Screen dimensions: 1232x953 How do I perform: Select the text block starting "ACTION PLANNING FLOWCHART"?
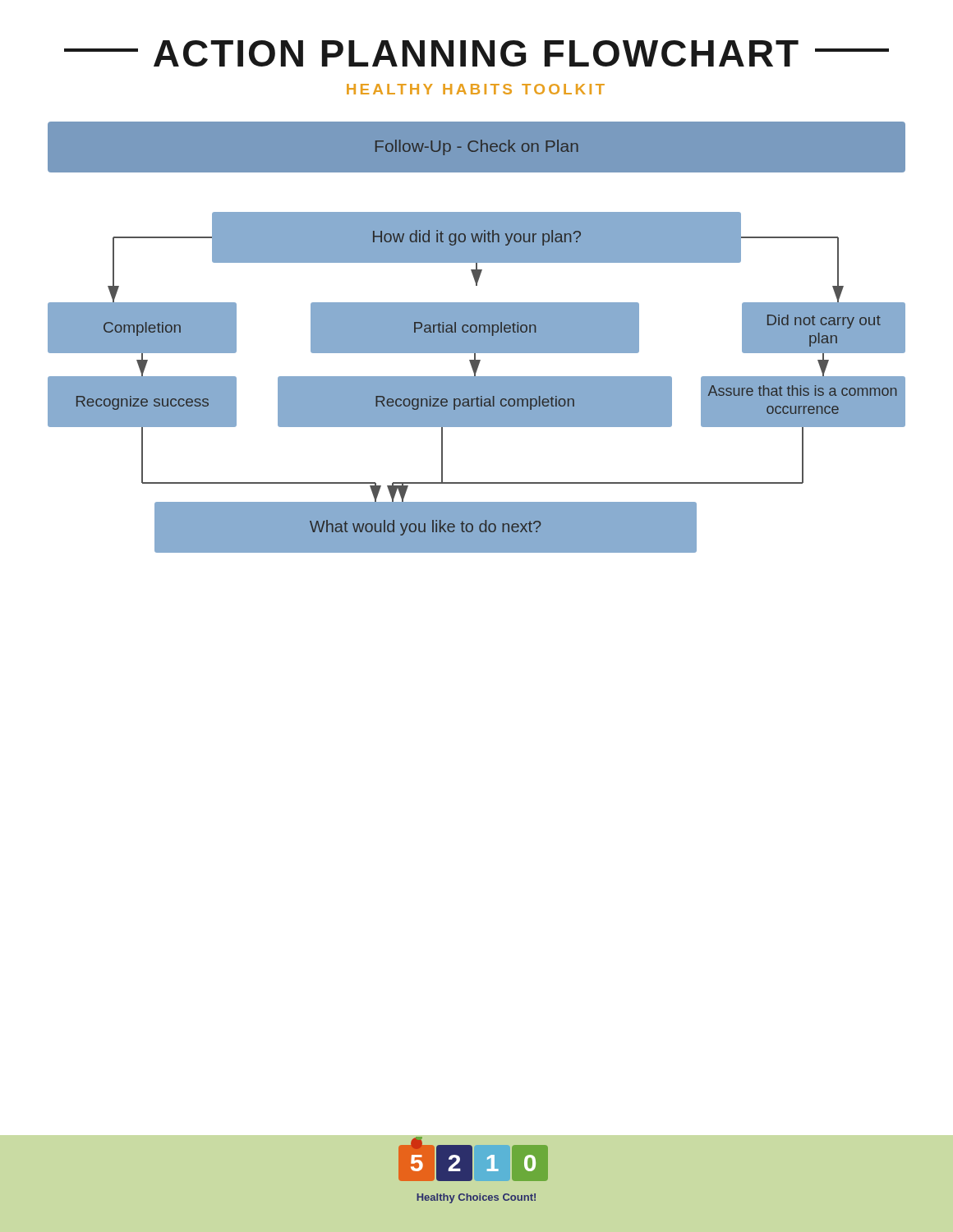pos(476,53)
